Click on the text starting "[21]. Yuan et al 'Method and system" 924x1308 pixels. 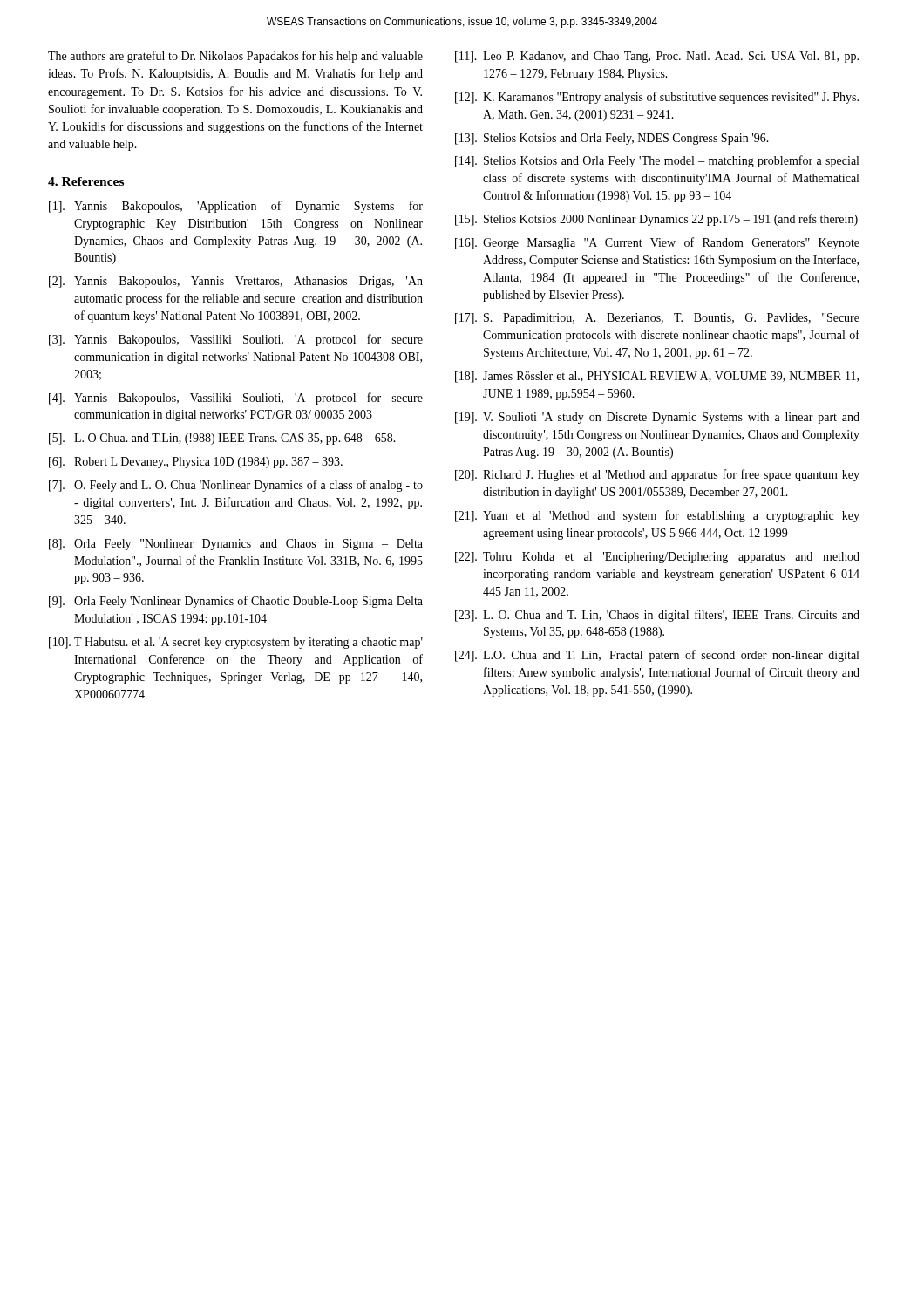click(657, 525)
